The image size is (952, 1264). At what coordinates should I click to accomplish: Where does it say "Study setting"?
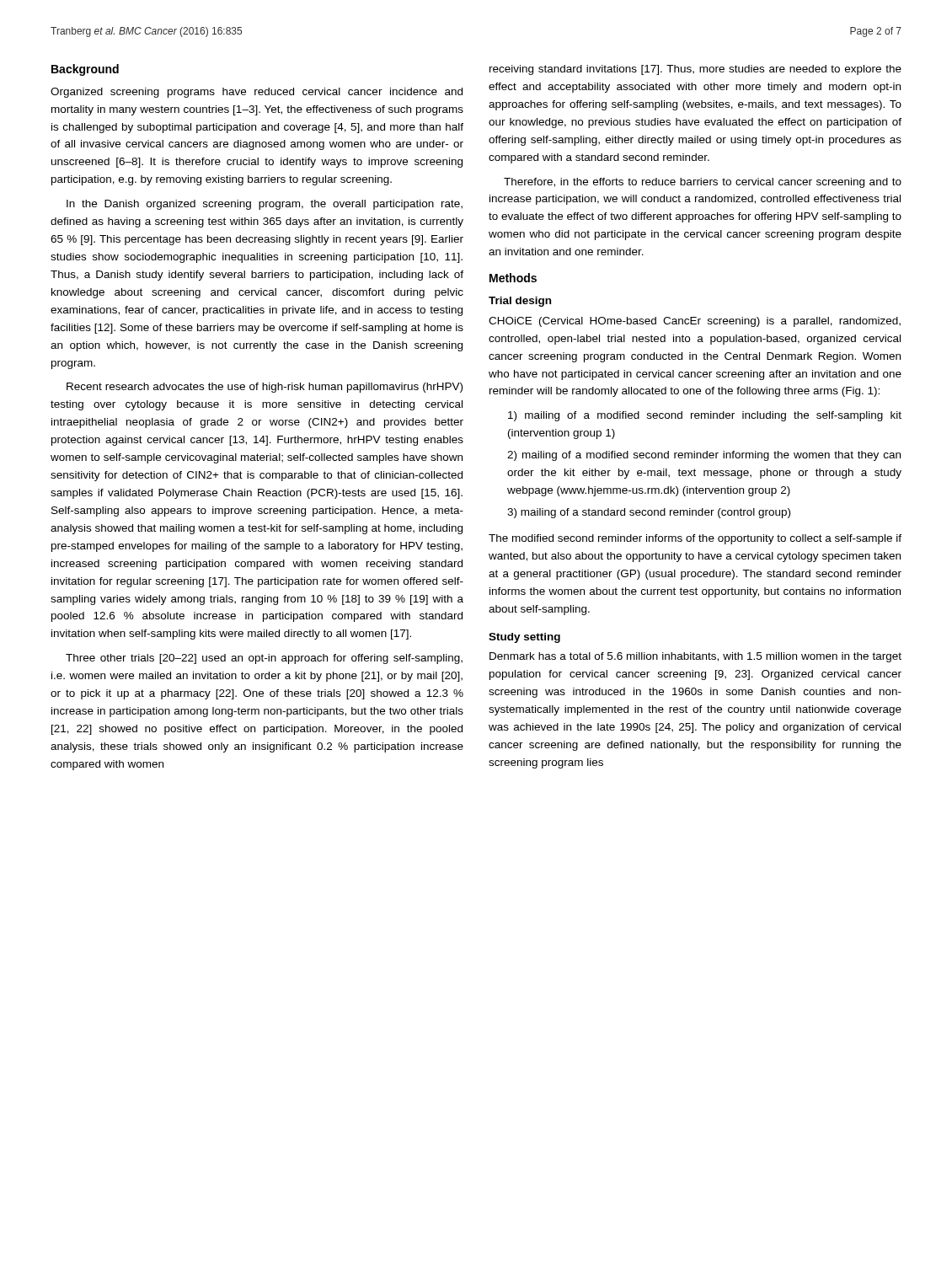click(x=525, y=636)
